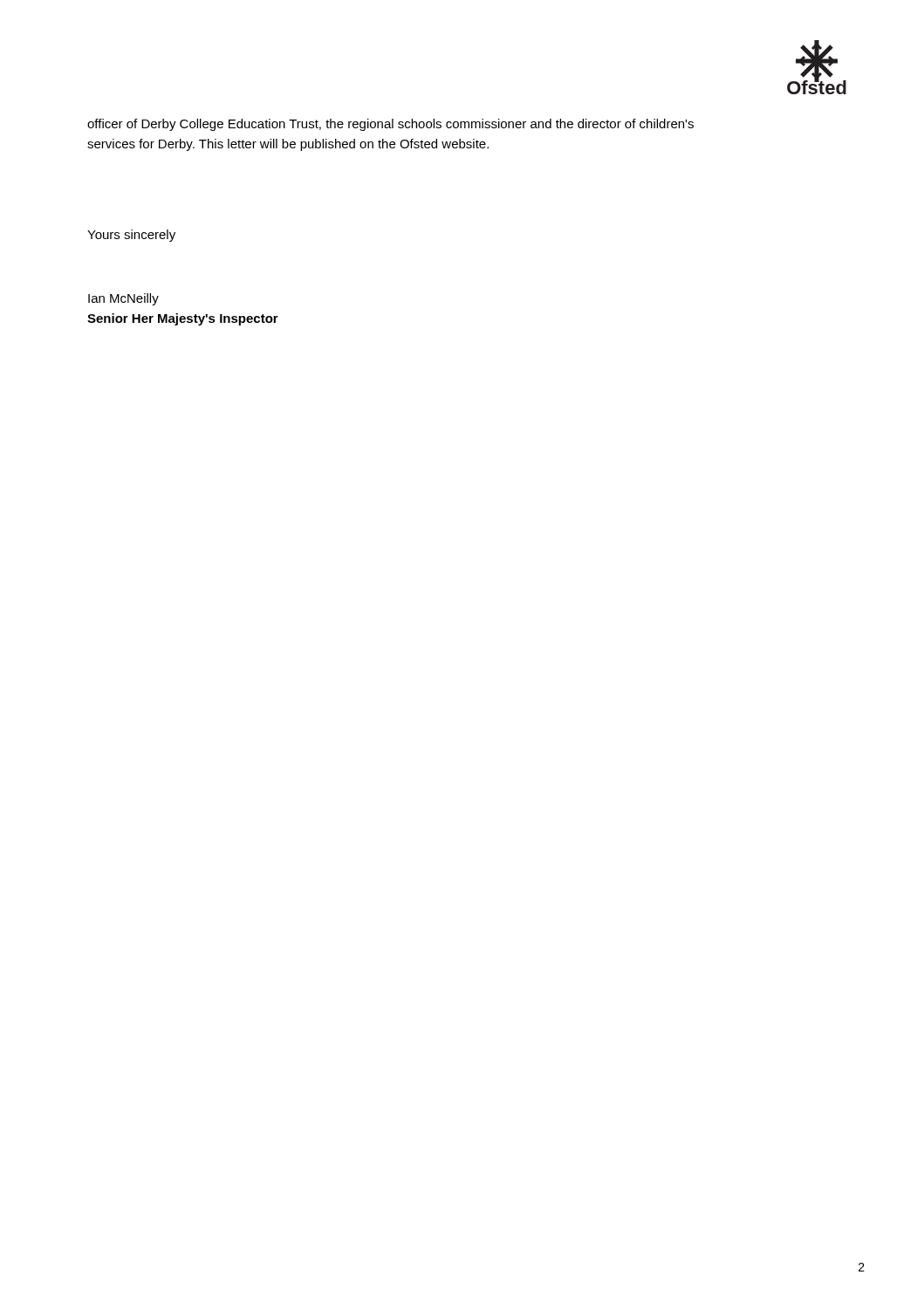
Task: Locate the text "Yours sincerely"
Action: [x=131, y=234]
